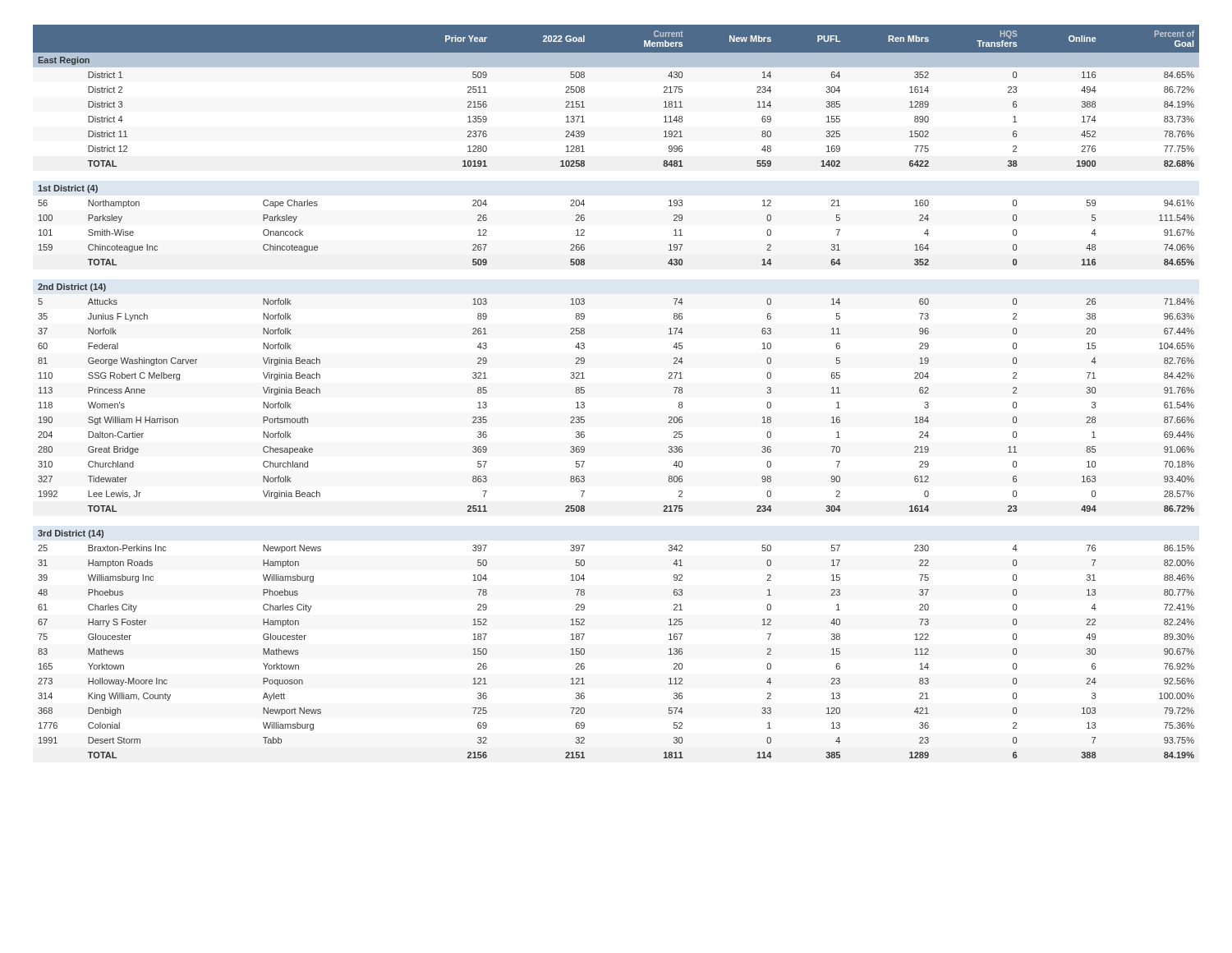Locate the table

[x=616, y=394]
